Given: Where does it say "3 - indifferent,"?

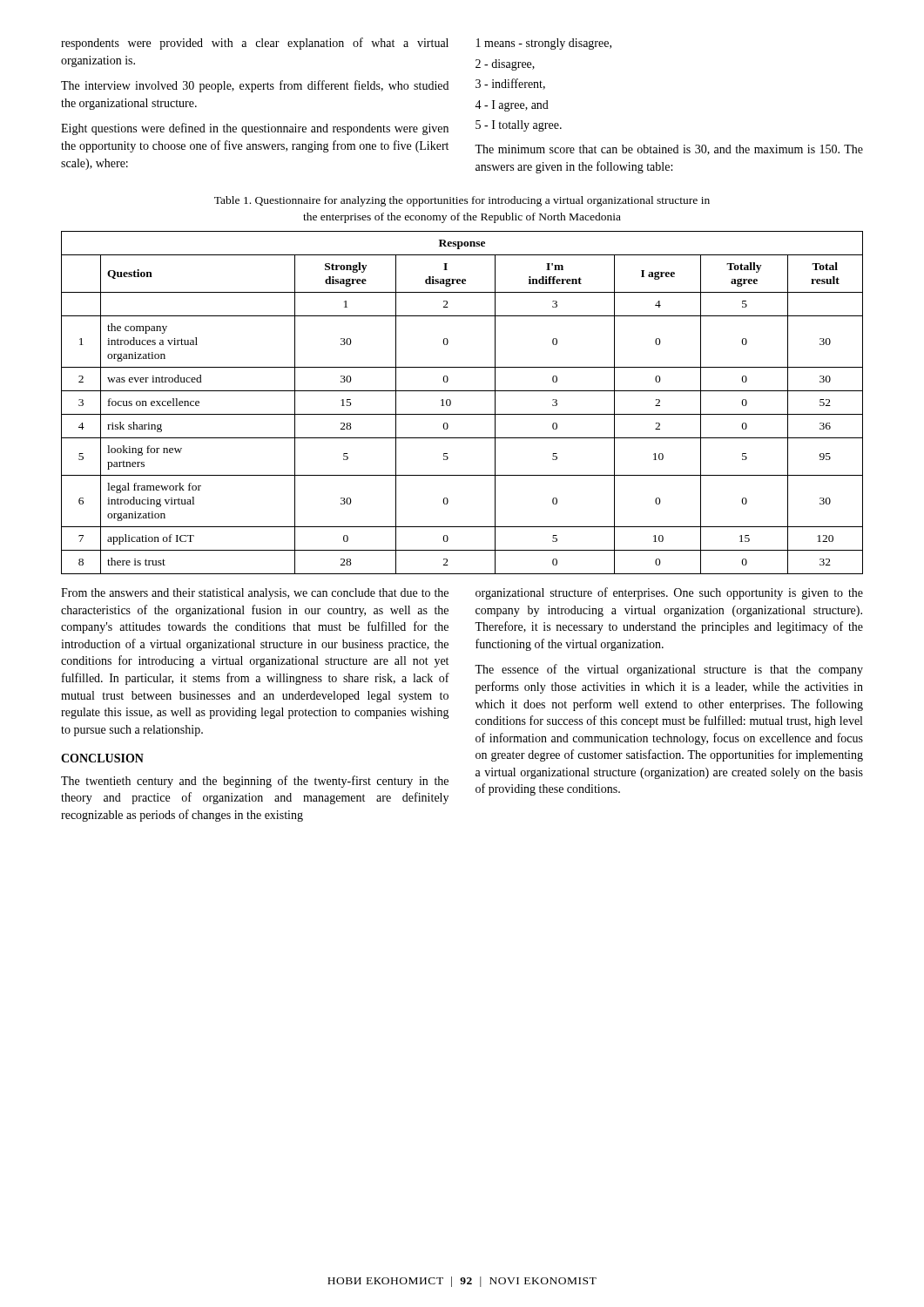Looking at the screenshot, I should pos(510,84).
